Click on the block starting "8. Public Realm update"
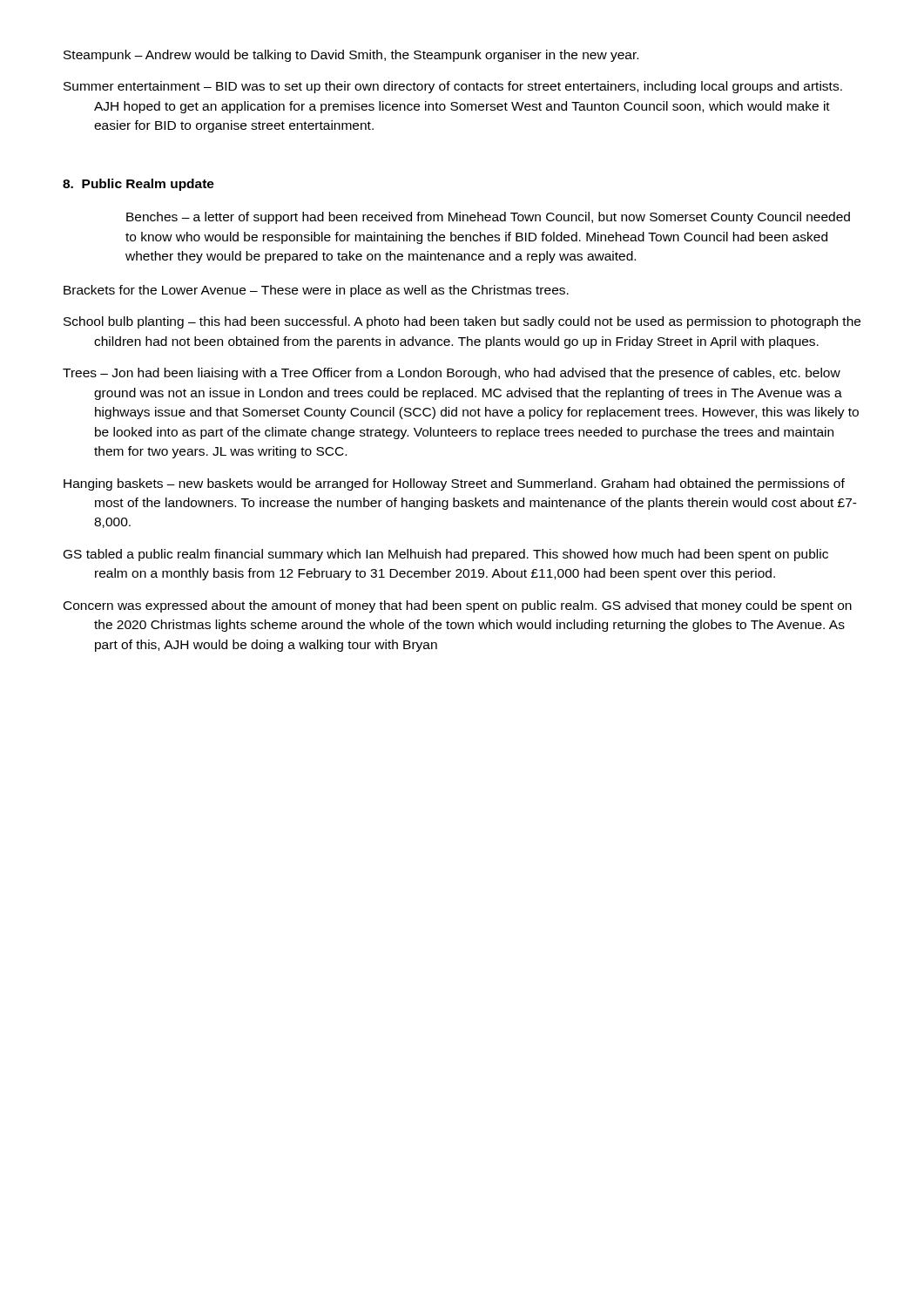This screenshot has width=924, height=1307. click(139, 183)
